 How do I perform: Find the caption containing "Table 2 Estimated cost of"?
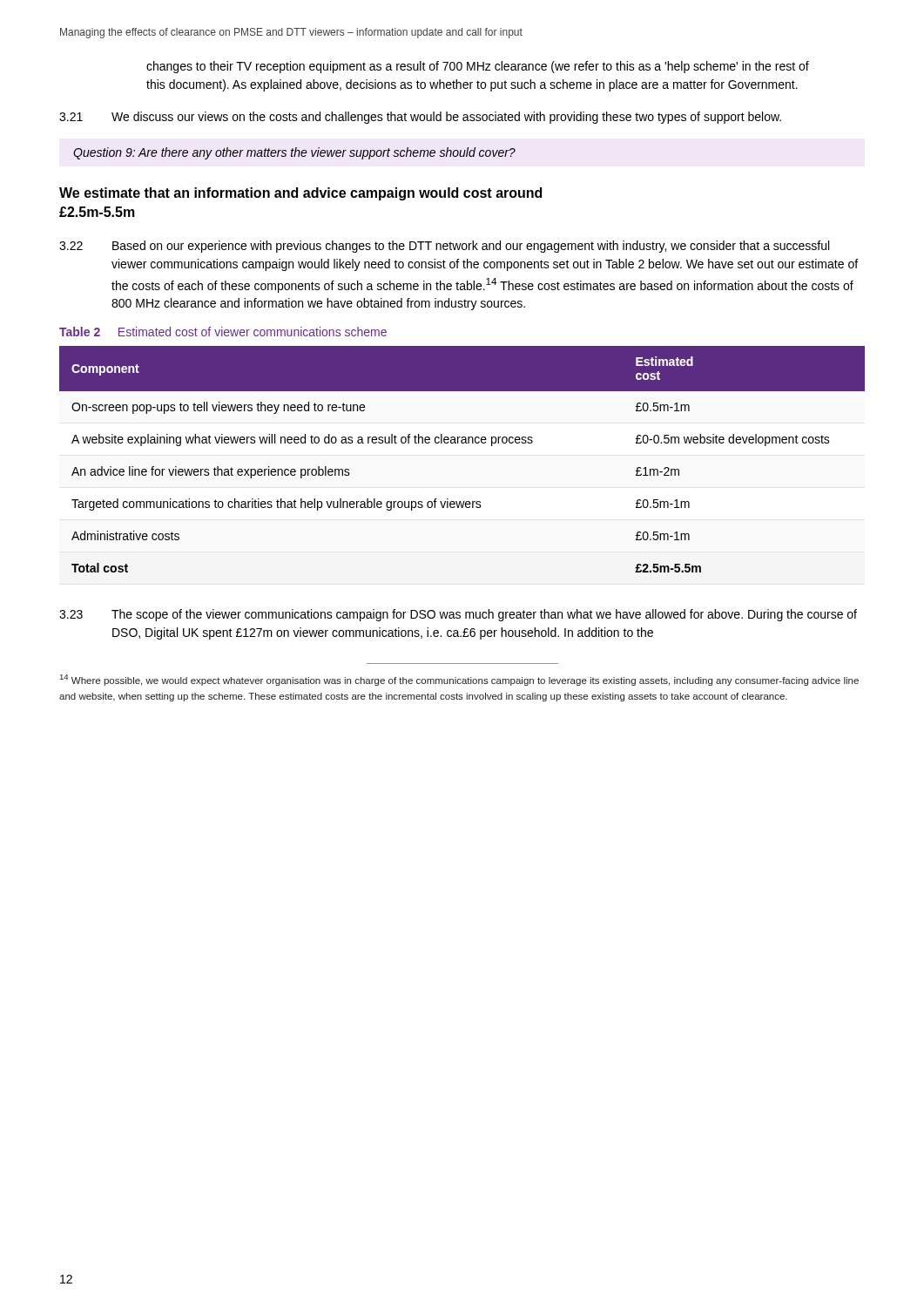pos(223,332)
